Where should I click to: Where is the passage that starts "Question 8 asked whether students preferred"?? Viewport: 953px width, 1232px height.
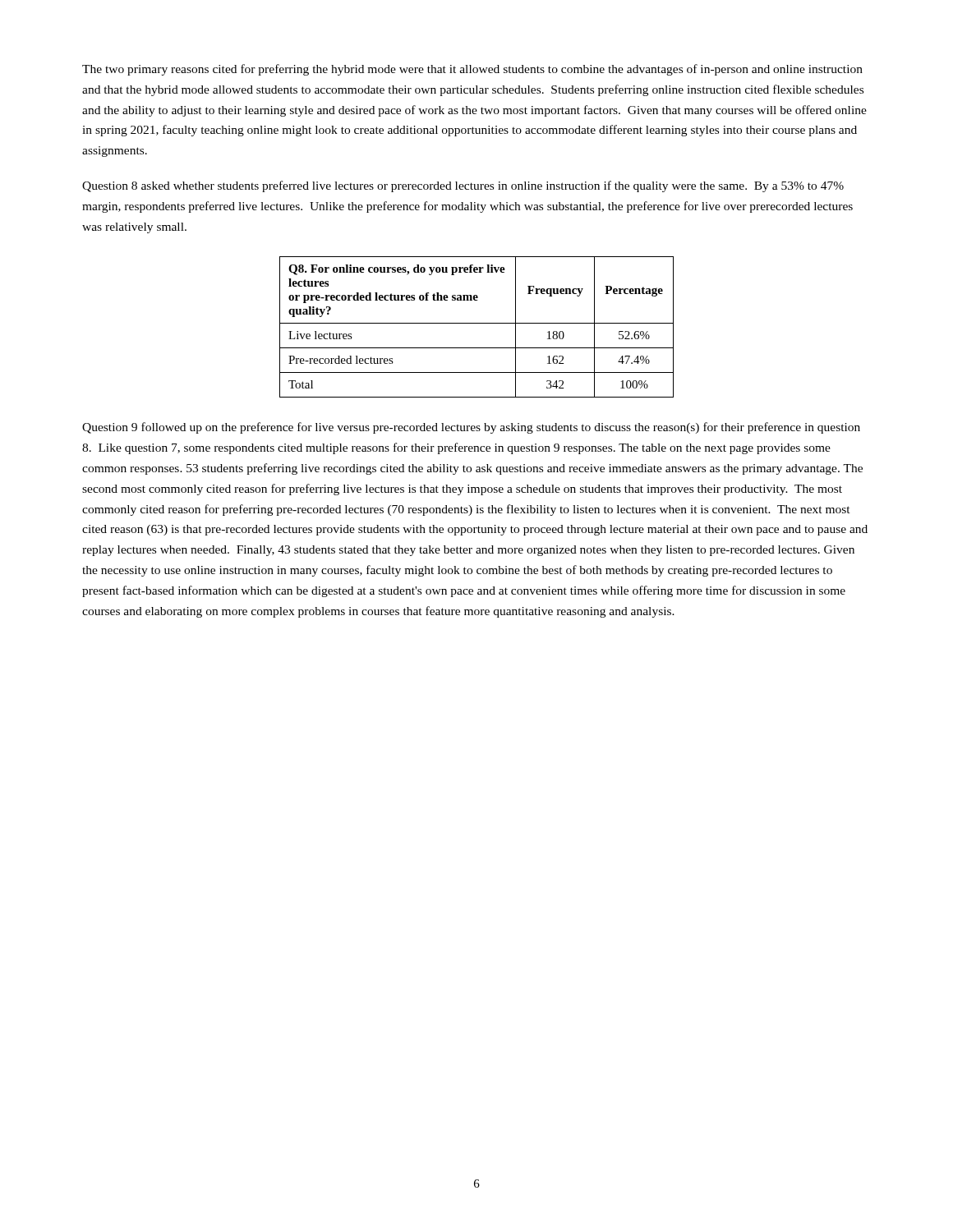468,206
